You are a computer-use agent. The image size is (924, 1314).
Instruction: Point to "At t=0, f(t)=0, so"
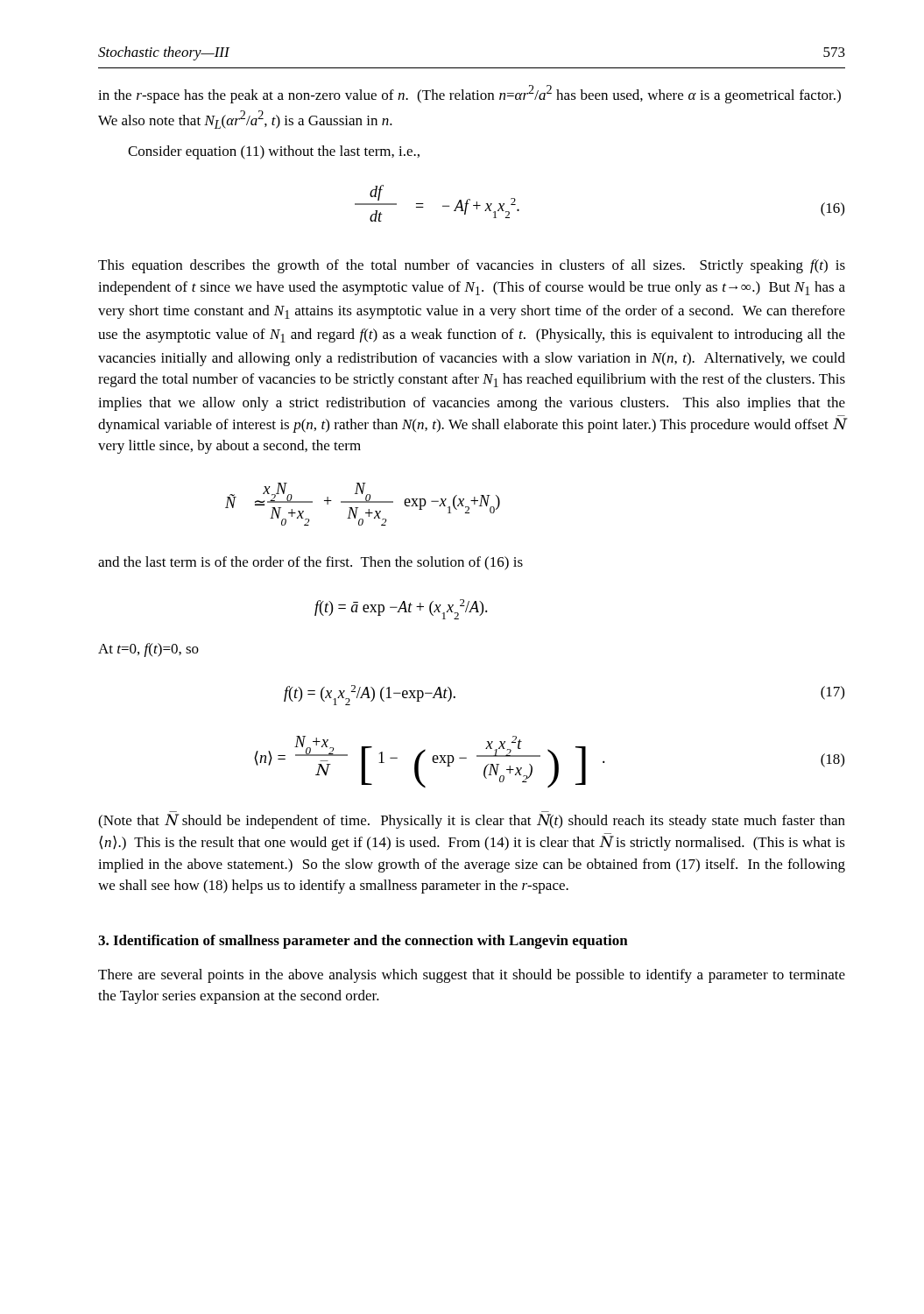point(148,650)
